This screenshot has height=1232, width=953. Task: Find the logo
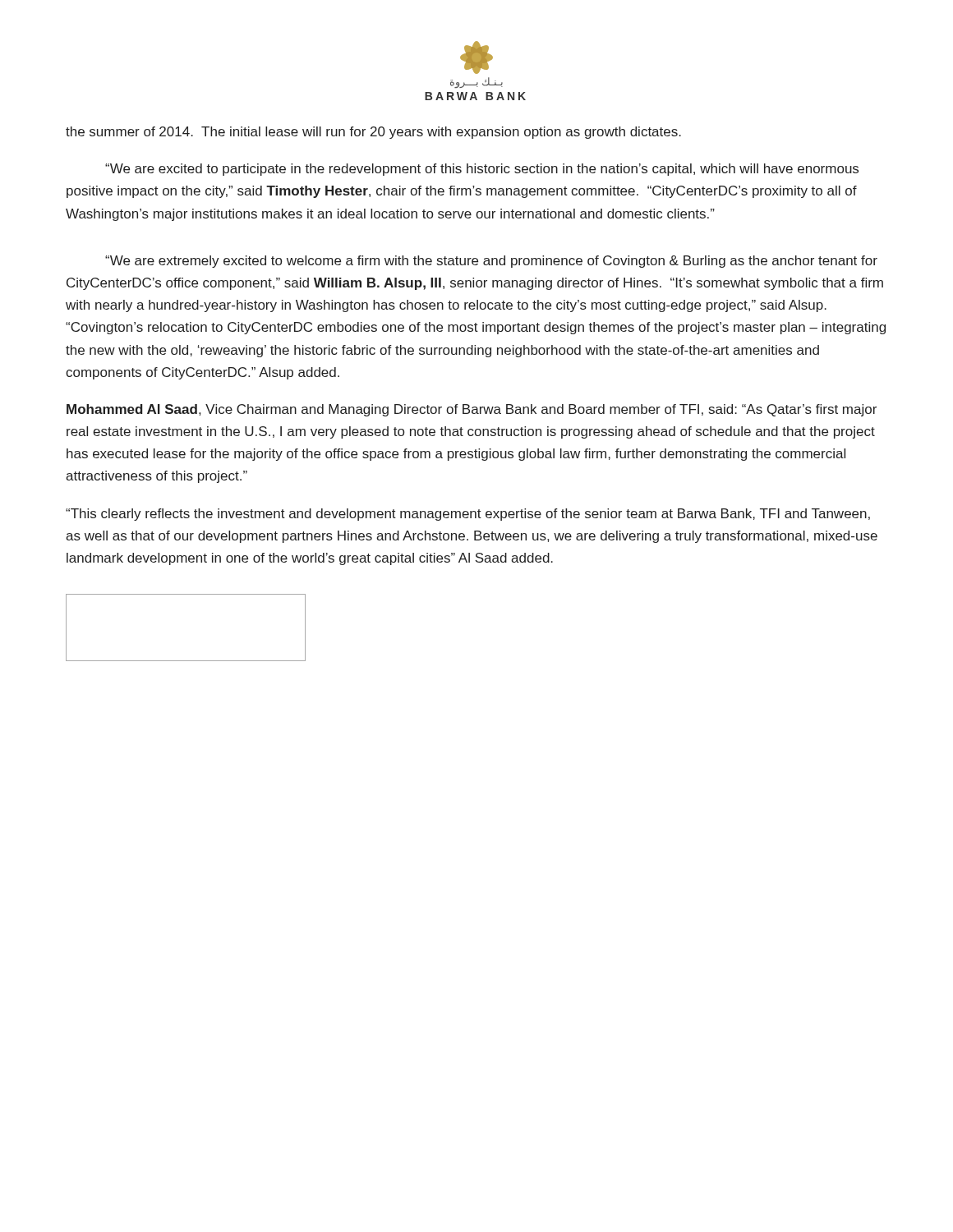coord(476,60)
